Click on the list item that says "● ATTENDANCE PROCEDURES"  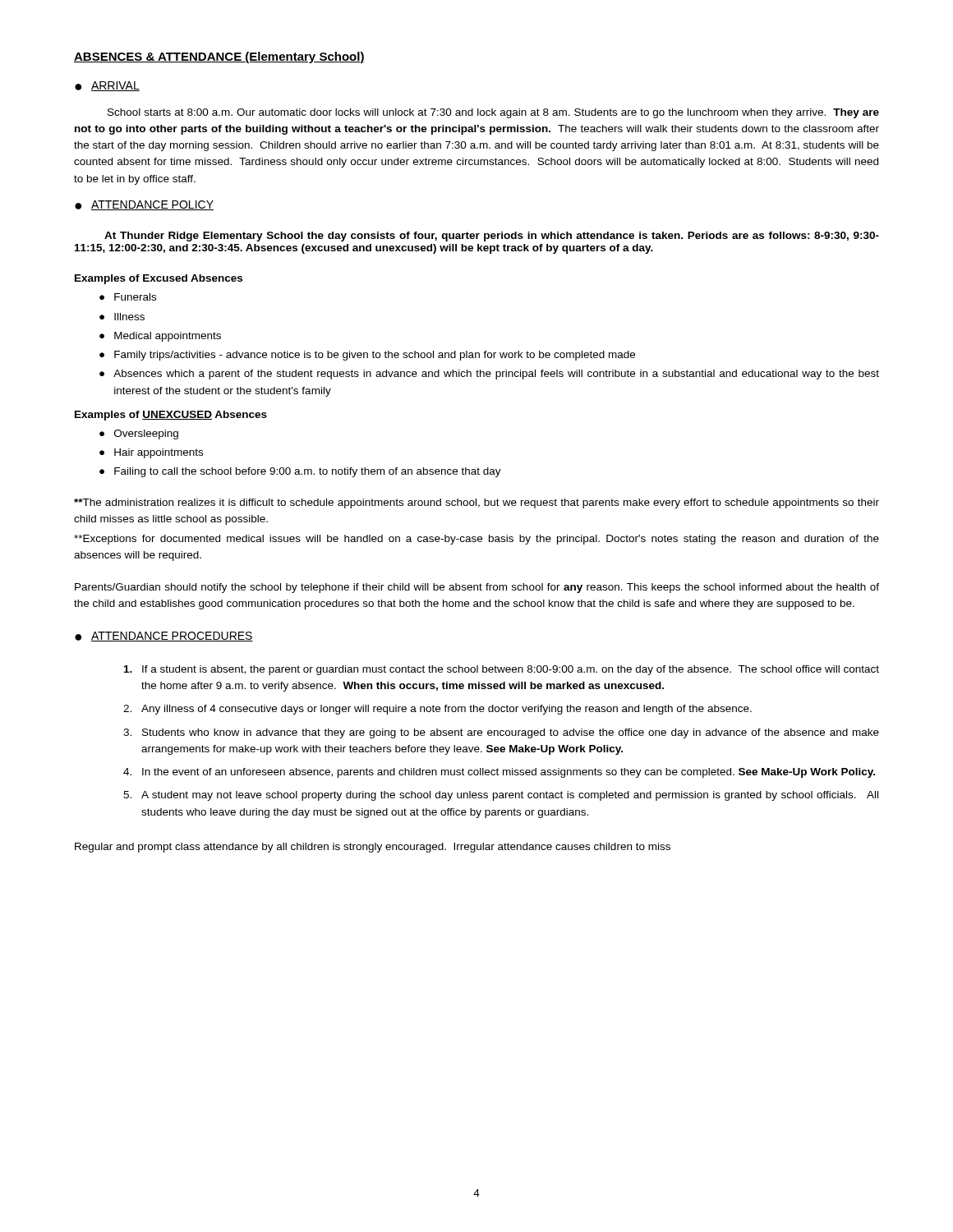coord(163,637)
